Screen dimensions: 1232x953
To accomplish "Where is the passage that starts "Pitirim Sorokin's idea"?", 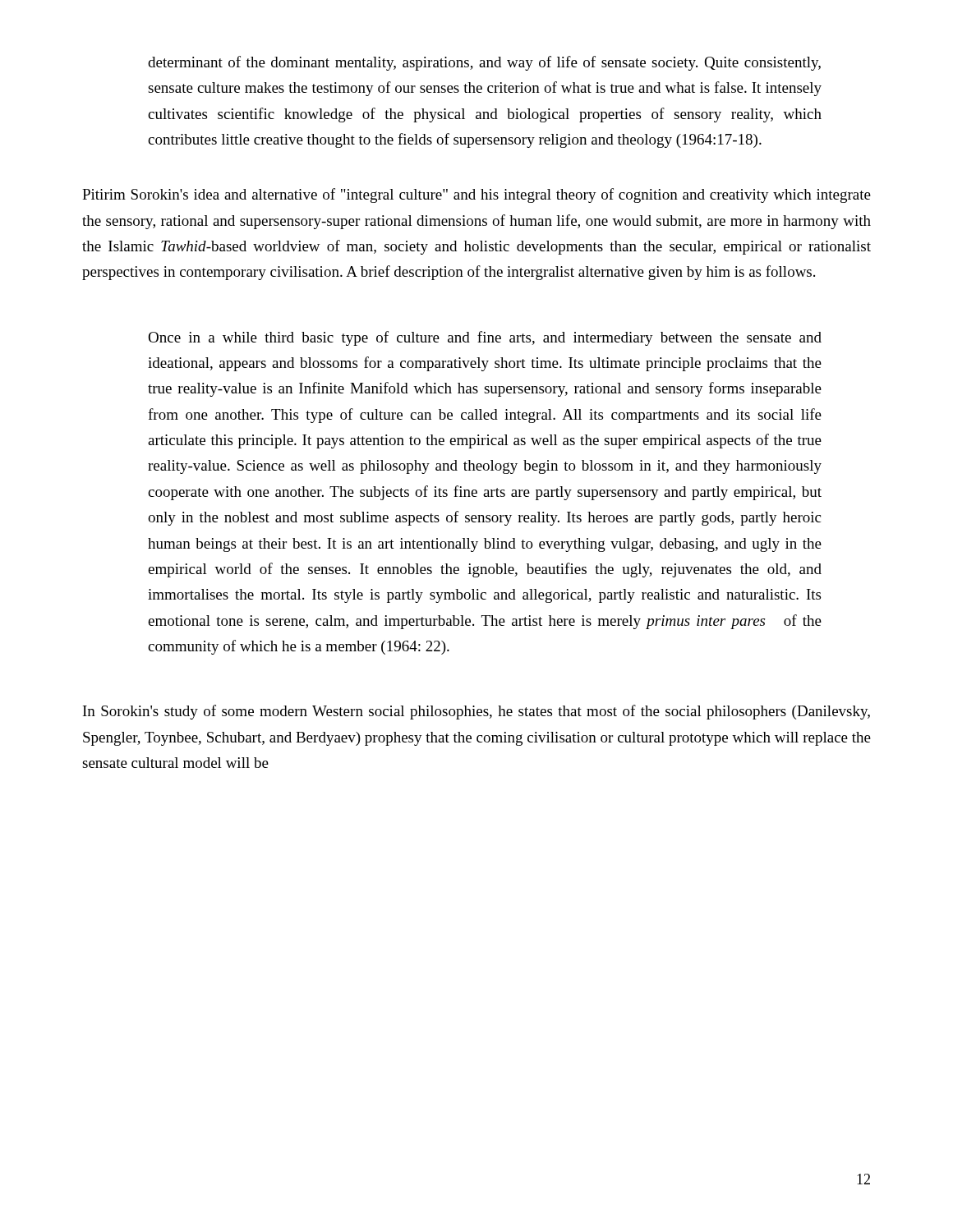I will point(476,233).
